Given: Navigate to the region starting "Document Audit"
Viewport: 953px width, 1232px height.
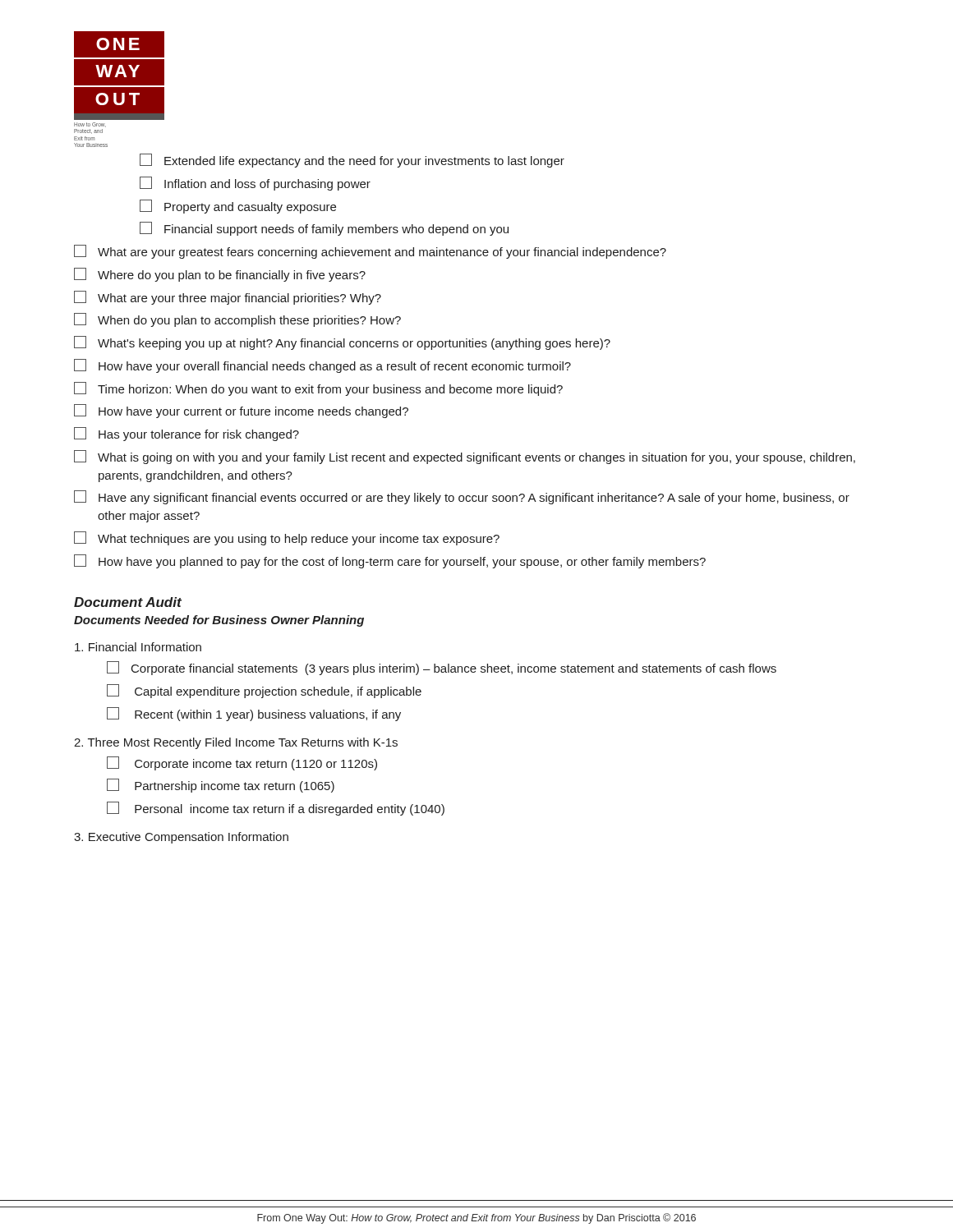Looking at the screenshot, I should [128, 602].
